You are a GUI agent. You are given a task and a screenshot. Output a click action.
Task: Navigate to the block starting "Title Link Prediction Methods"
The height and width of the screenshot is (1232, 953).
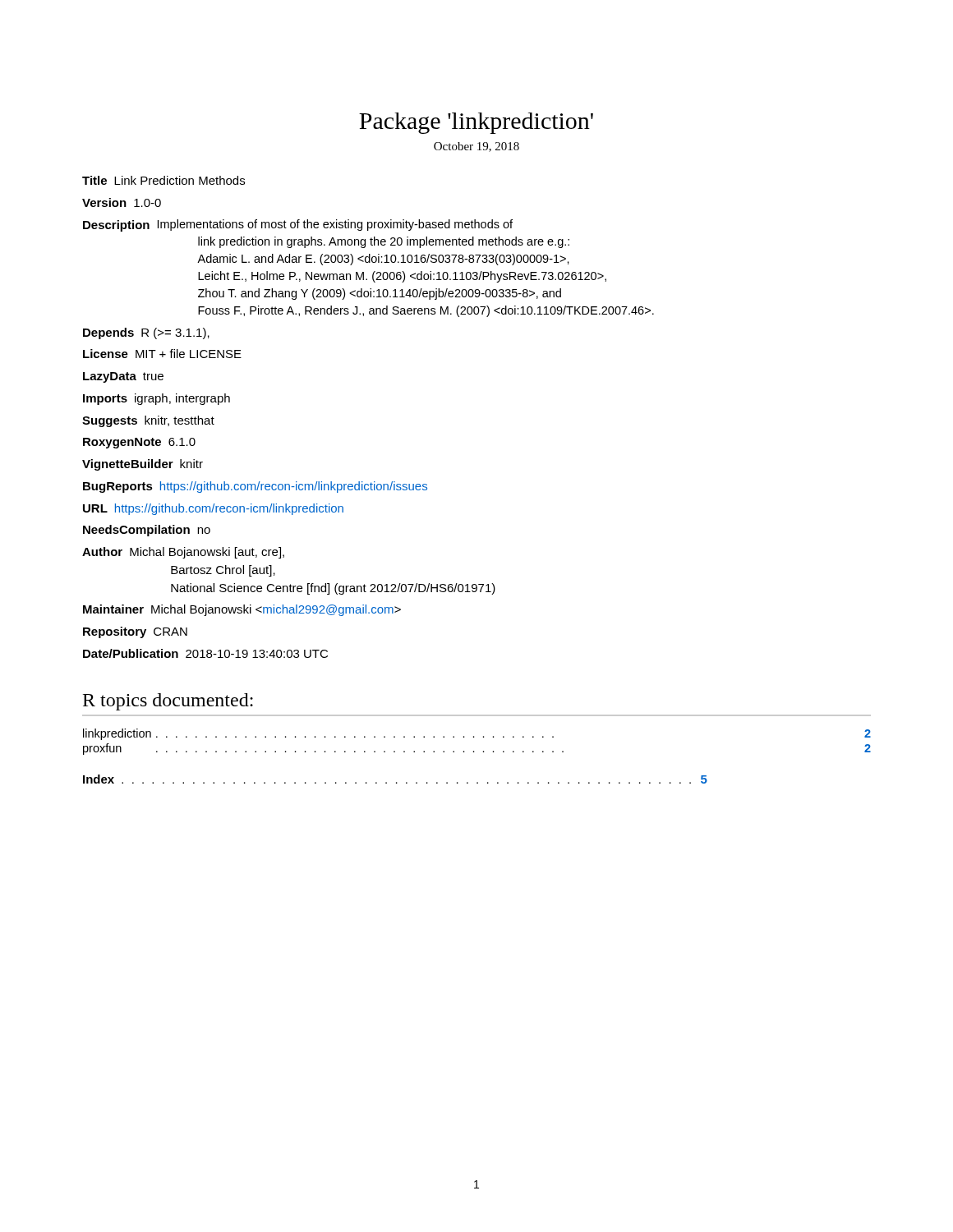(x=163, y=180)
